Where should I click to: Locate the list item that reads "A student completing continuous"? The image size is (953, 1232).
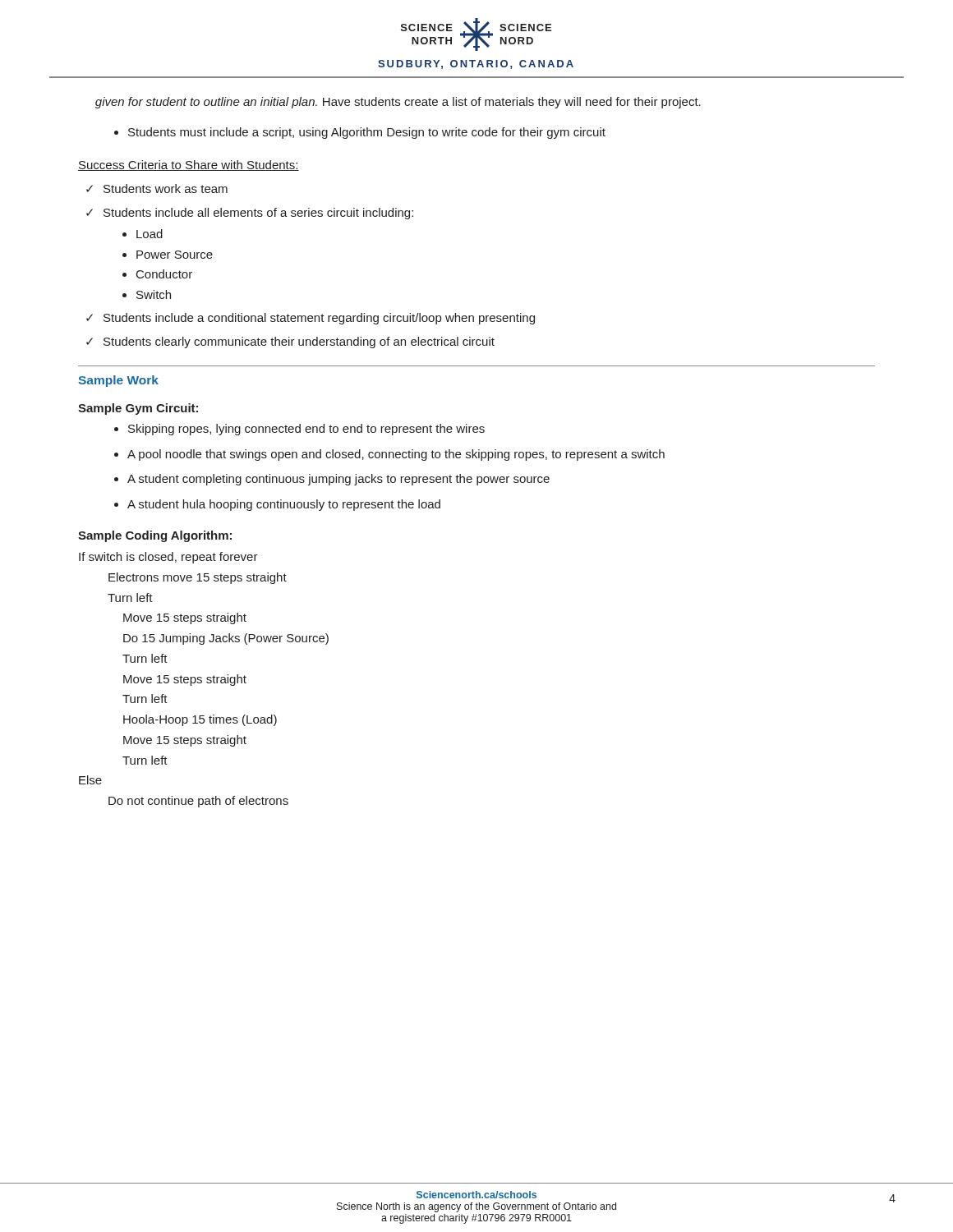[476, 479]
